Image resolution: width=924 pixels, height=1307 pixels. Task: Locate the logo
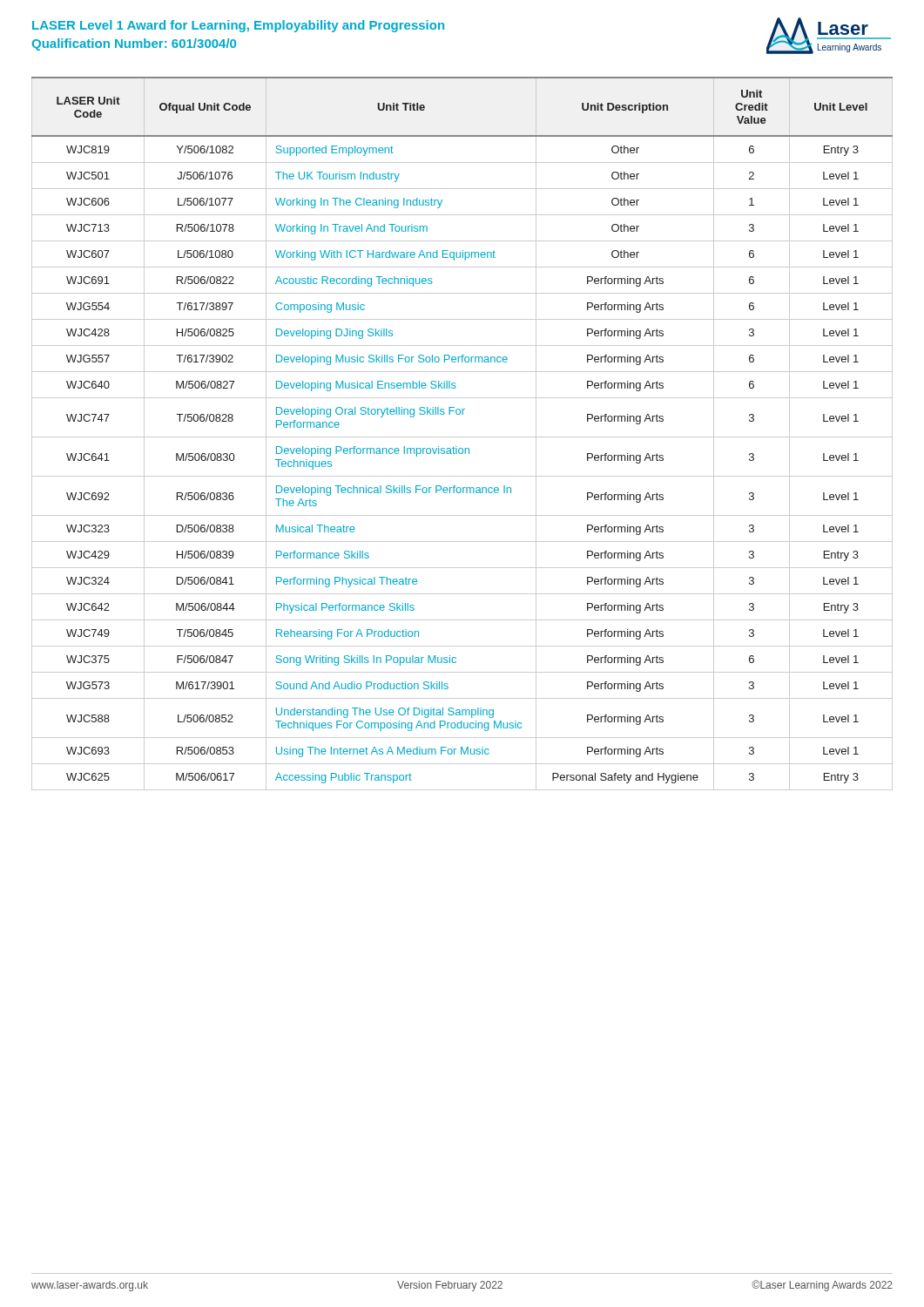pyautogui.click(x=830, y=37)
